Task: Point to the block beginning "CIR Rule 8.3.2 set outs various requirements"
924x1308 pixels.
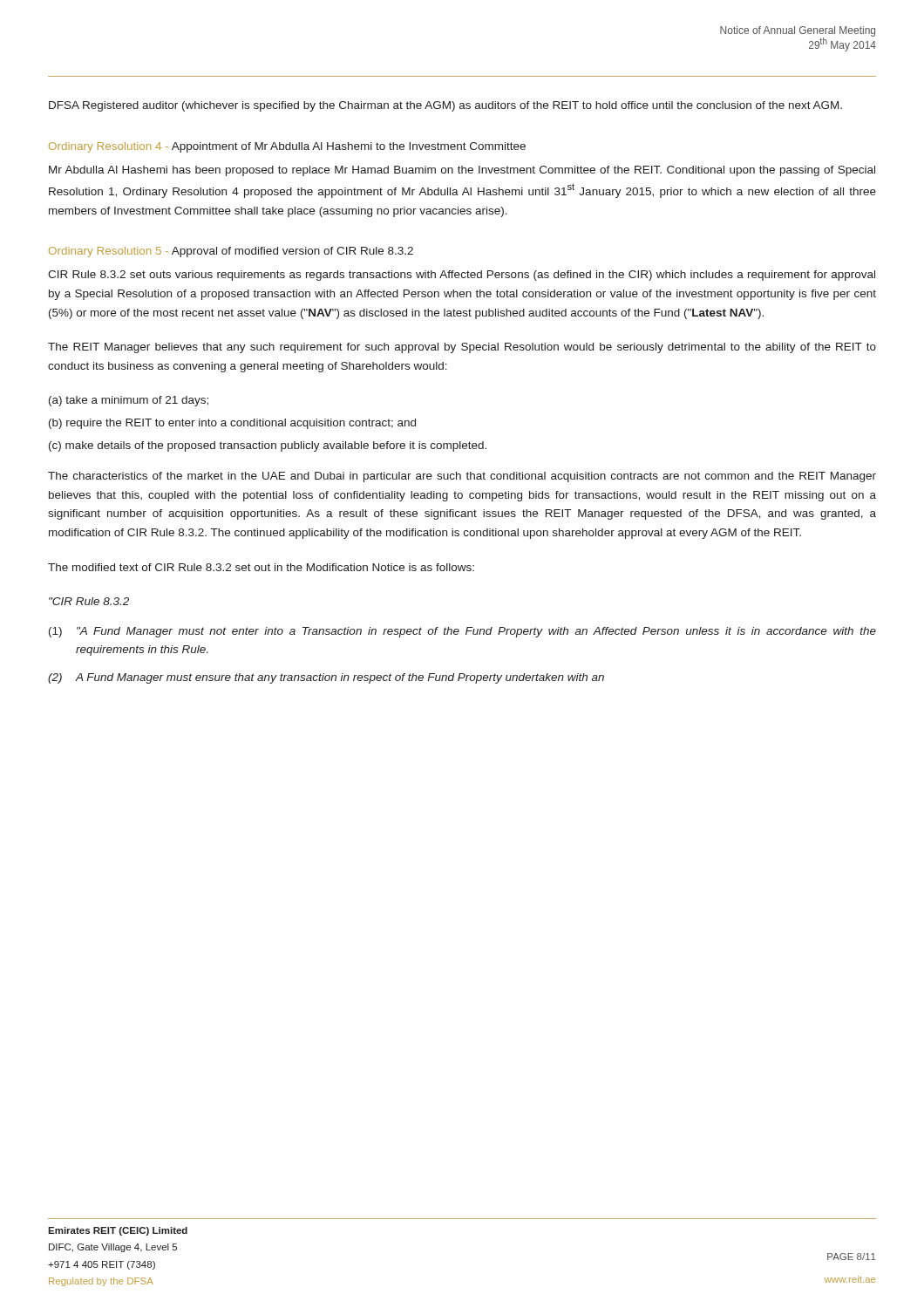Action: [462, 293]
